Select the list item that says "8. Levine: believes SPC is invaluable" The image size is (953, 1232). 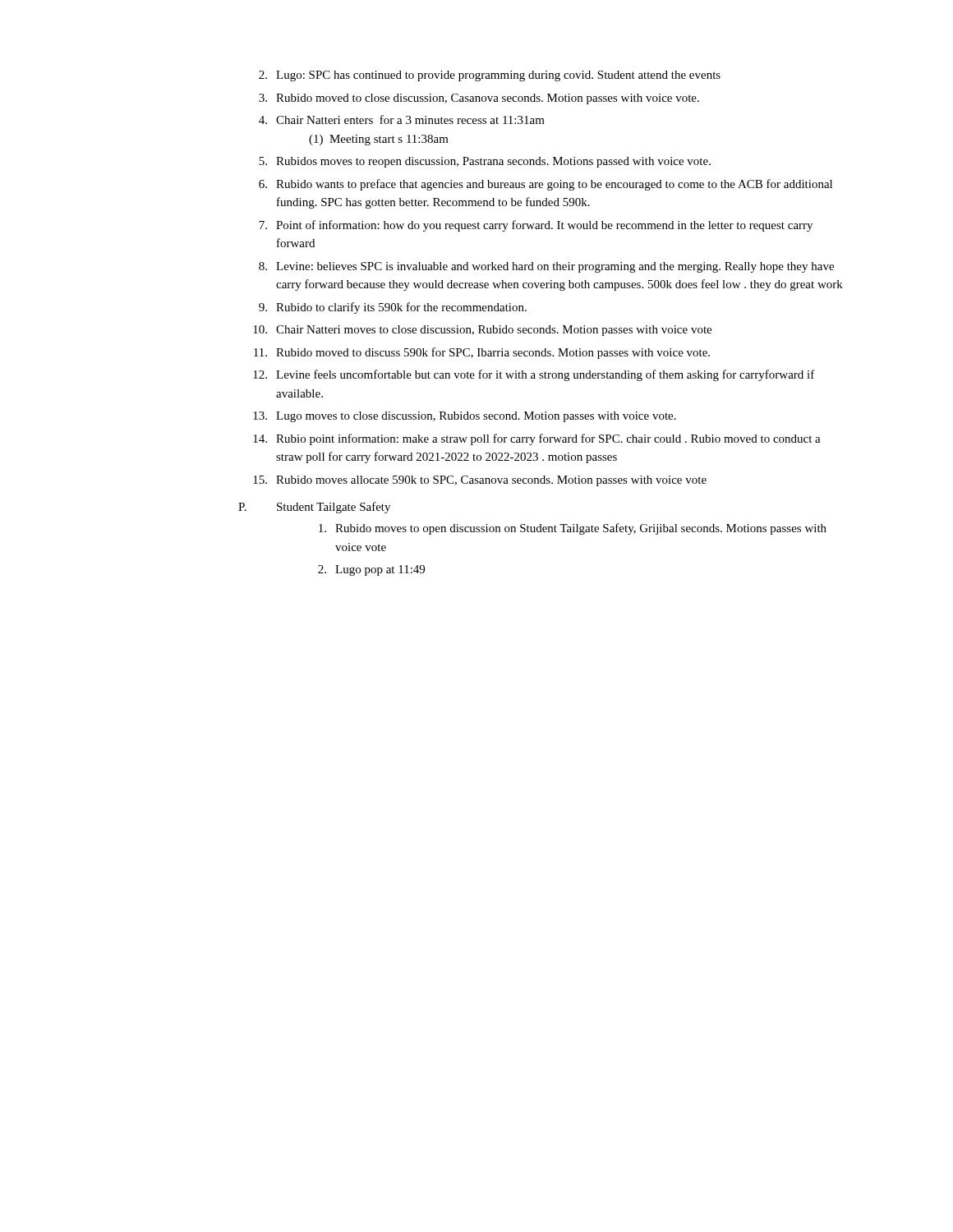coord(542,275)
